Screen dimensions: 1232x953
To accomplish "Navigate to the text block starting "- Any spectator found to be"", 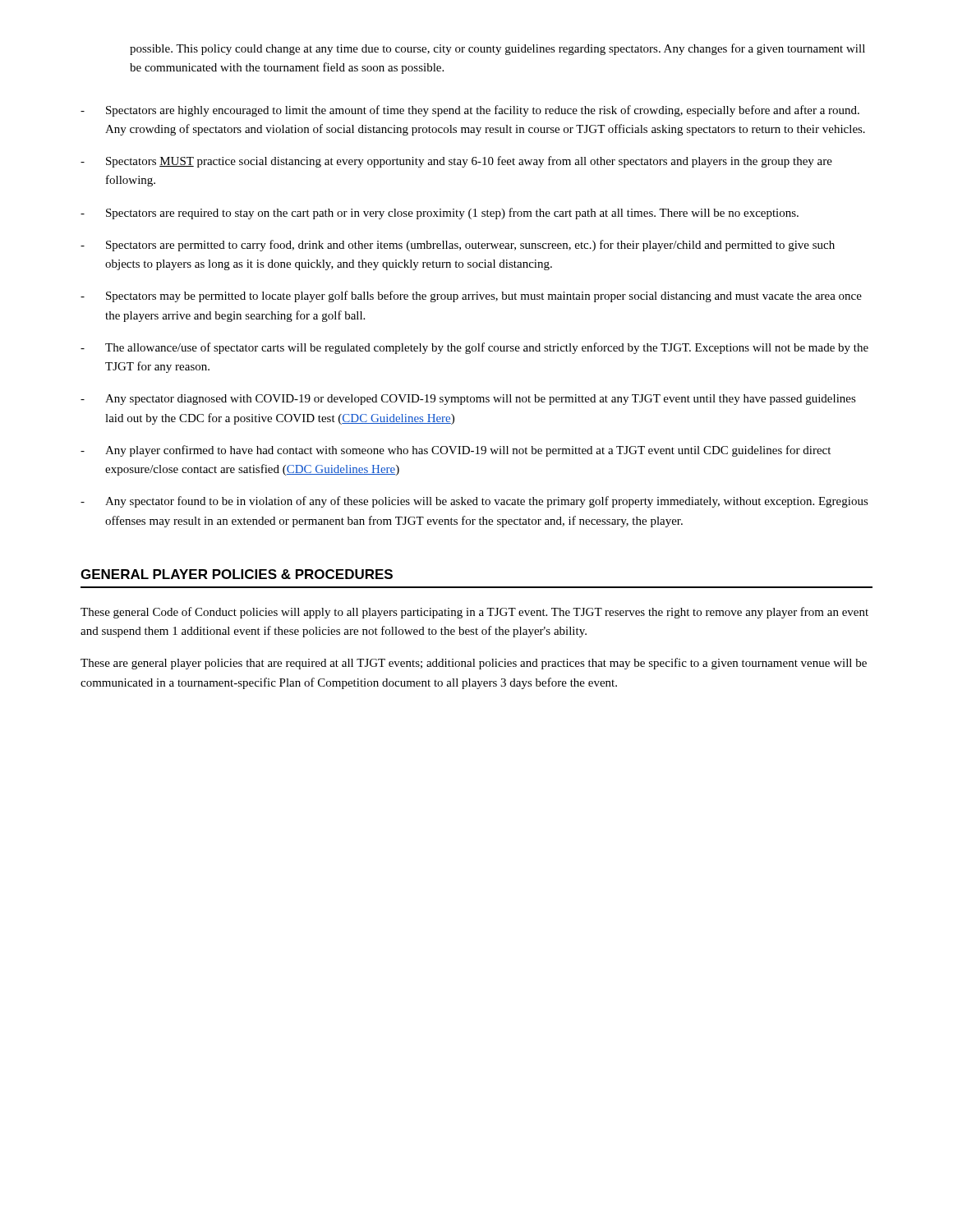I will tap(476, 511).
